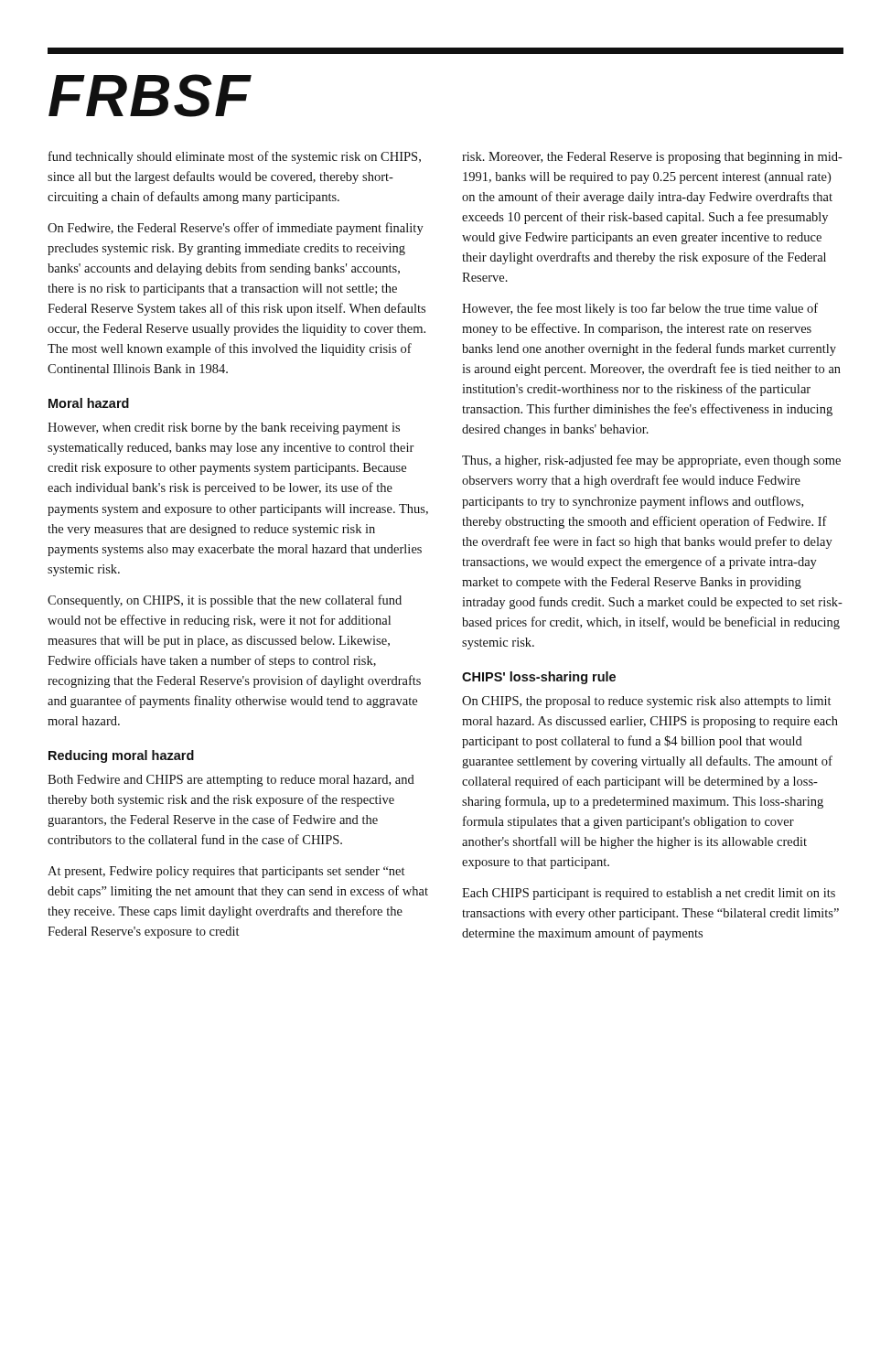This screenshot has height=1372, width=891.
Task: Click on the text block with the text "Both Fedwire and CHIPS are"
Action: 231,809
